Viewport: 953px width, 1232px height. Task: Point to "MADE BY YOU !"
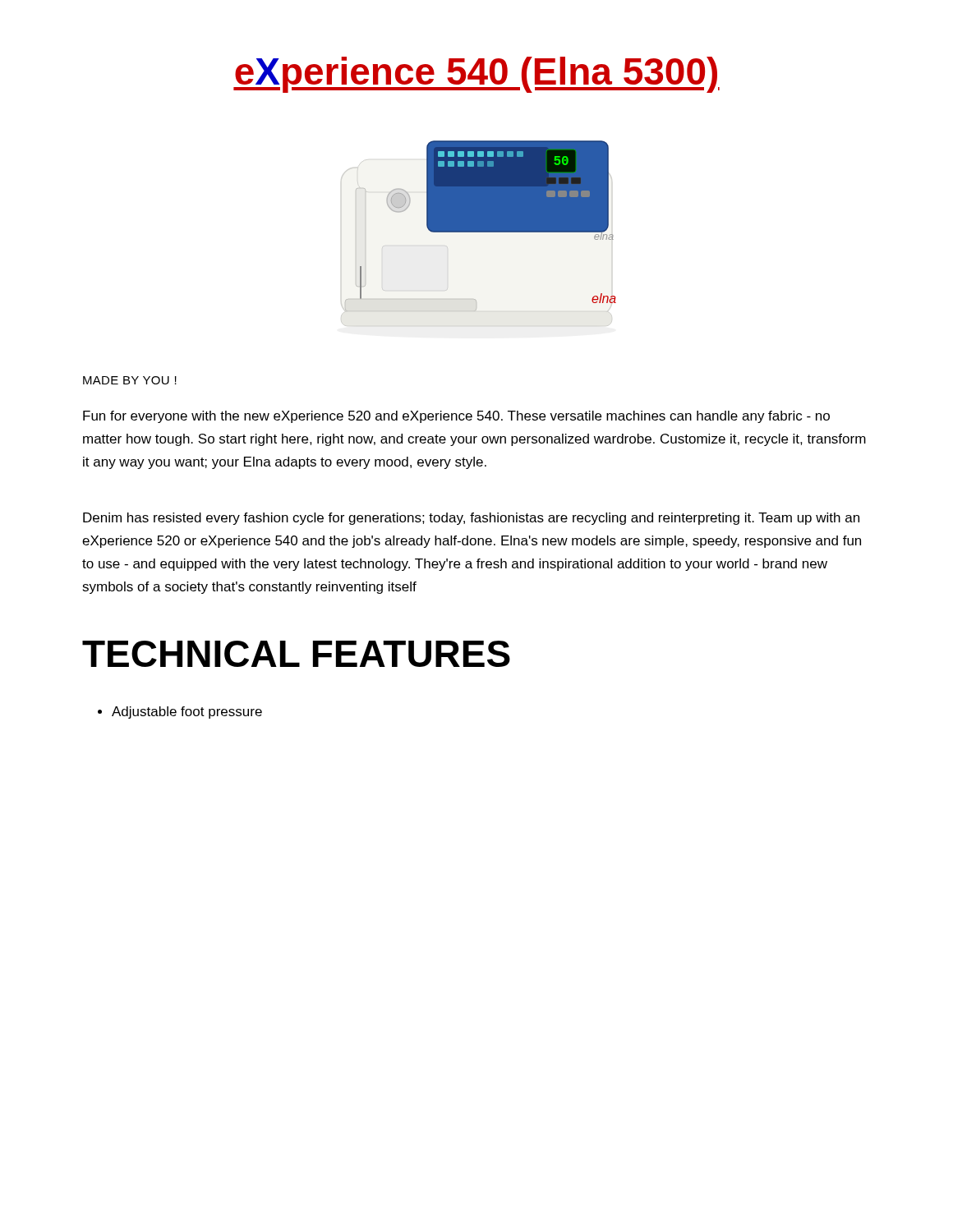tap(130, 380)
